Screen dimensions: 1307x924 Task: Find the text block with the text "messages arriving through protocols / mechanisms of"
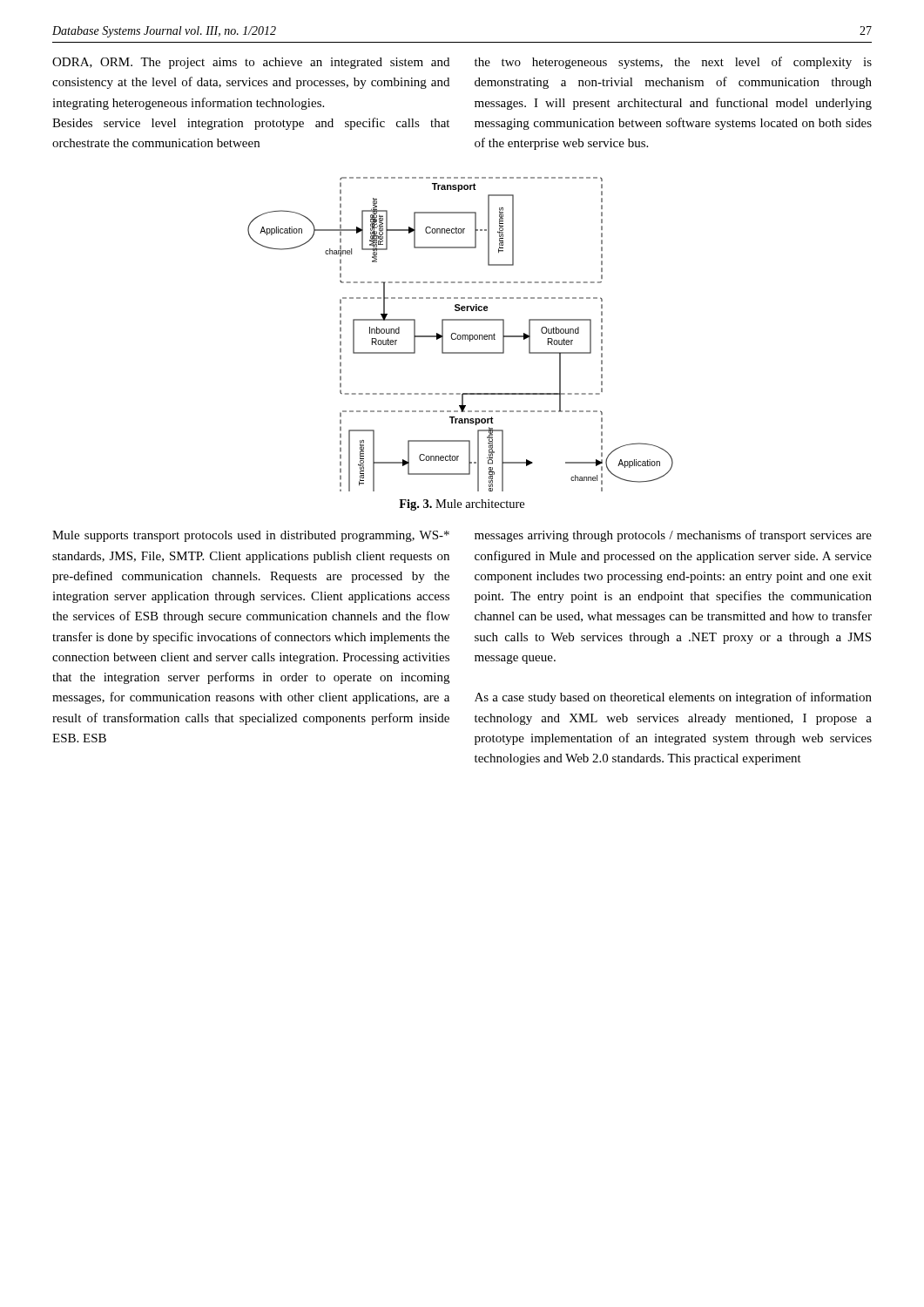pyautogui.click(x=673, y=647)
